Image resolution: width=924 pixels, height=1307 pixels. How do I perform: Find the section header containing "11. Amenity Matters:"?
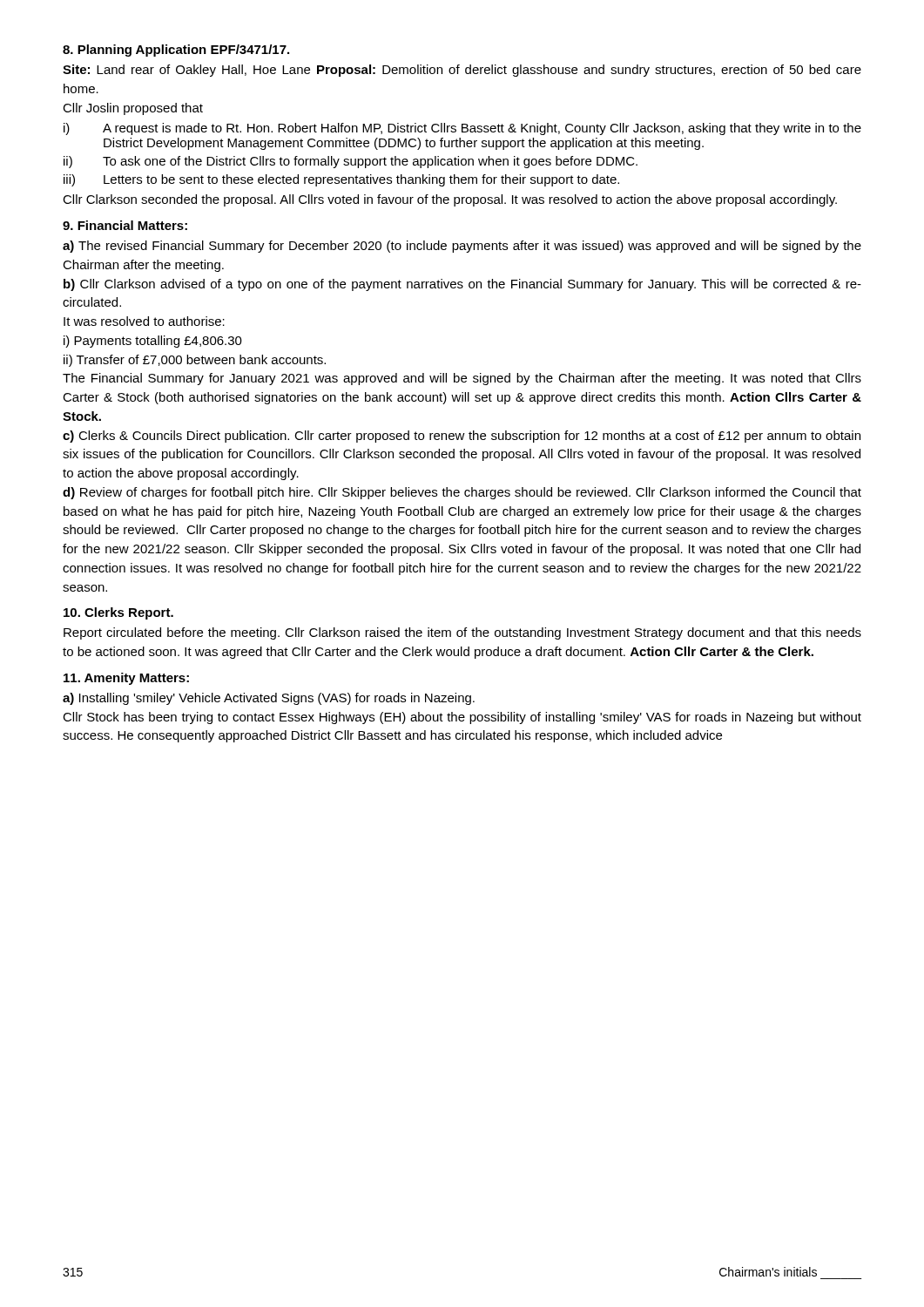(126, 677)
